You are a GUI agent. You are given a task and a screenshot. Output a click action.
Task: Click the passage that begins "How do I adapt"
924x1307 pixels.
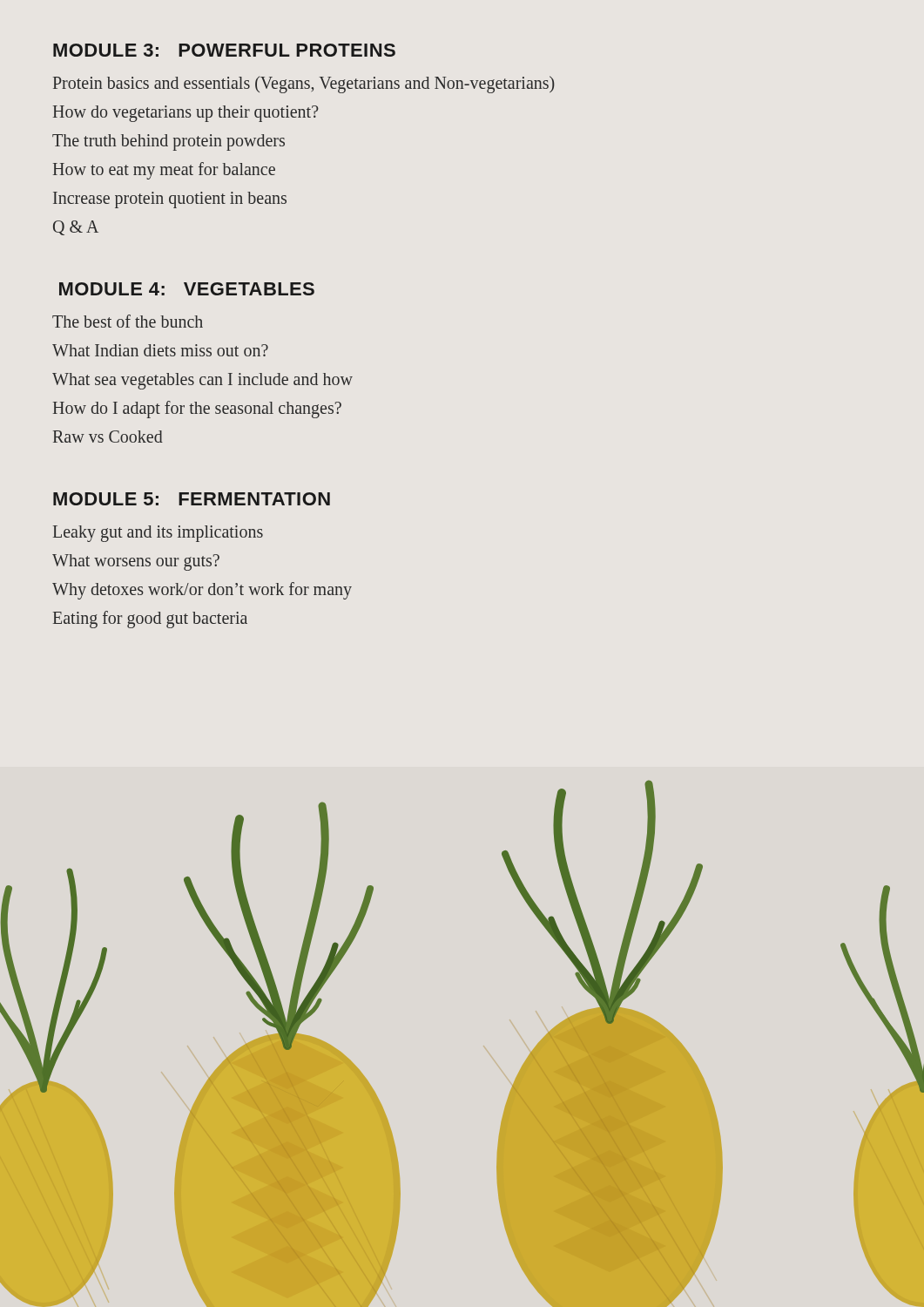tap(197, 408)
